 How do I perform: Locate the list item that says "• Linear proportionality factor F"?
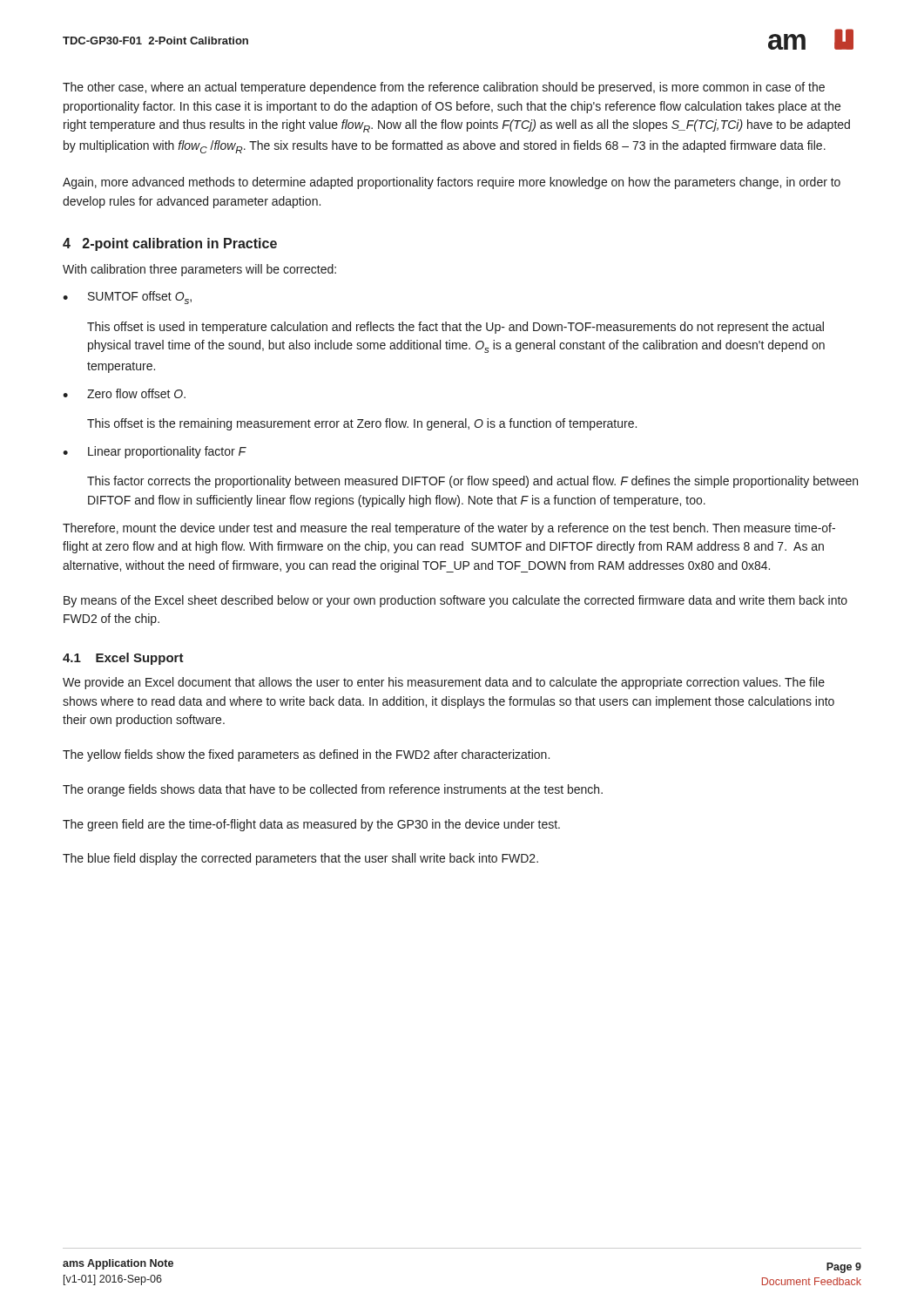(x=155, y=452)
